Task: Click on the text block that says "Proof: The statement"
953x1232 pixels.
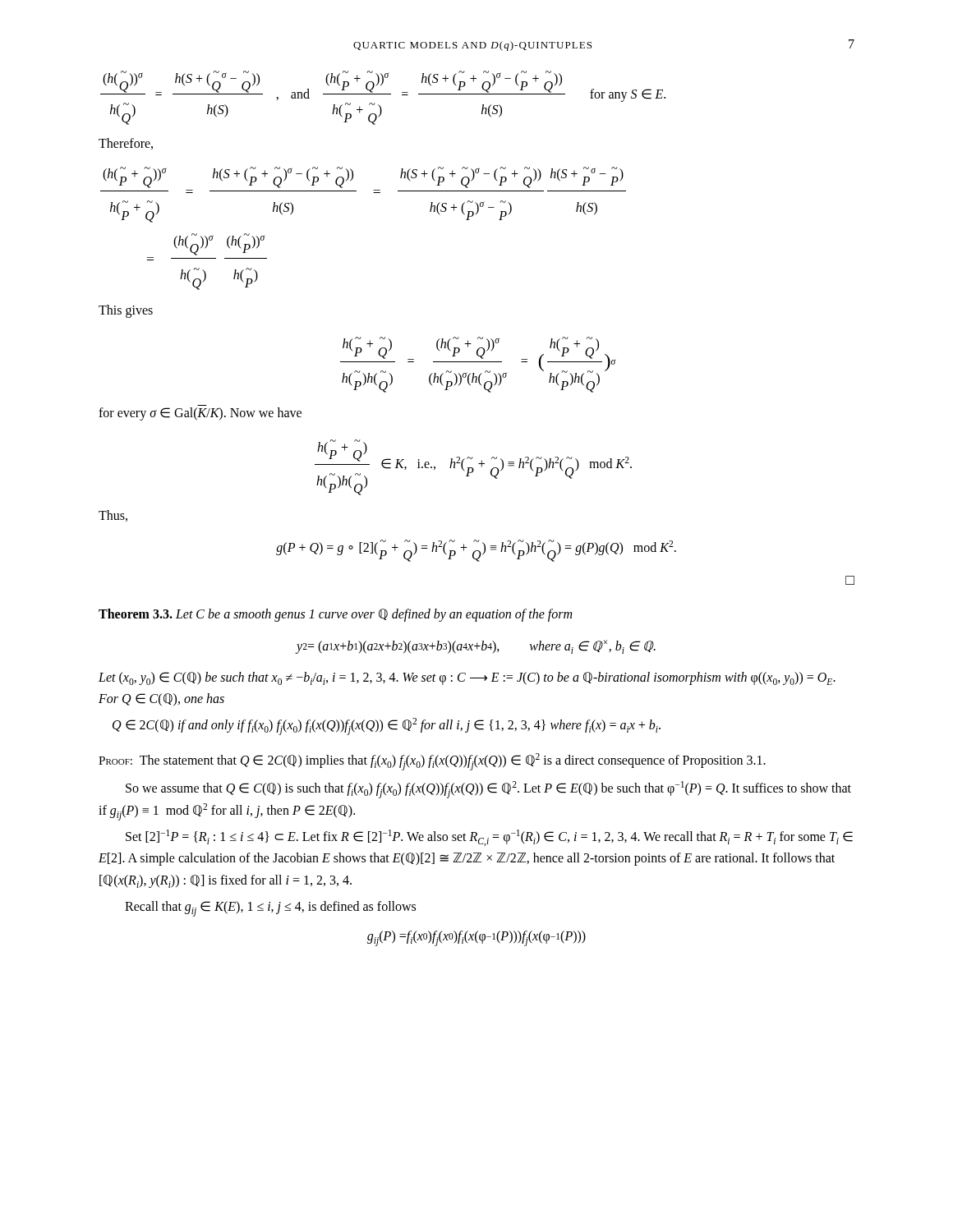Action: [x=432, y=760]
